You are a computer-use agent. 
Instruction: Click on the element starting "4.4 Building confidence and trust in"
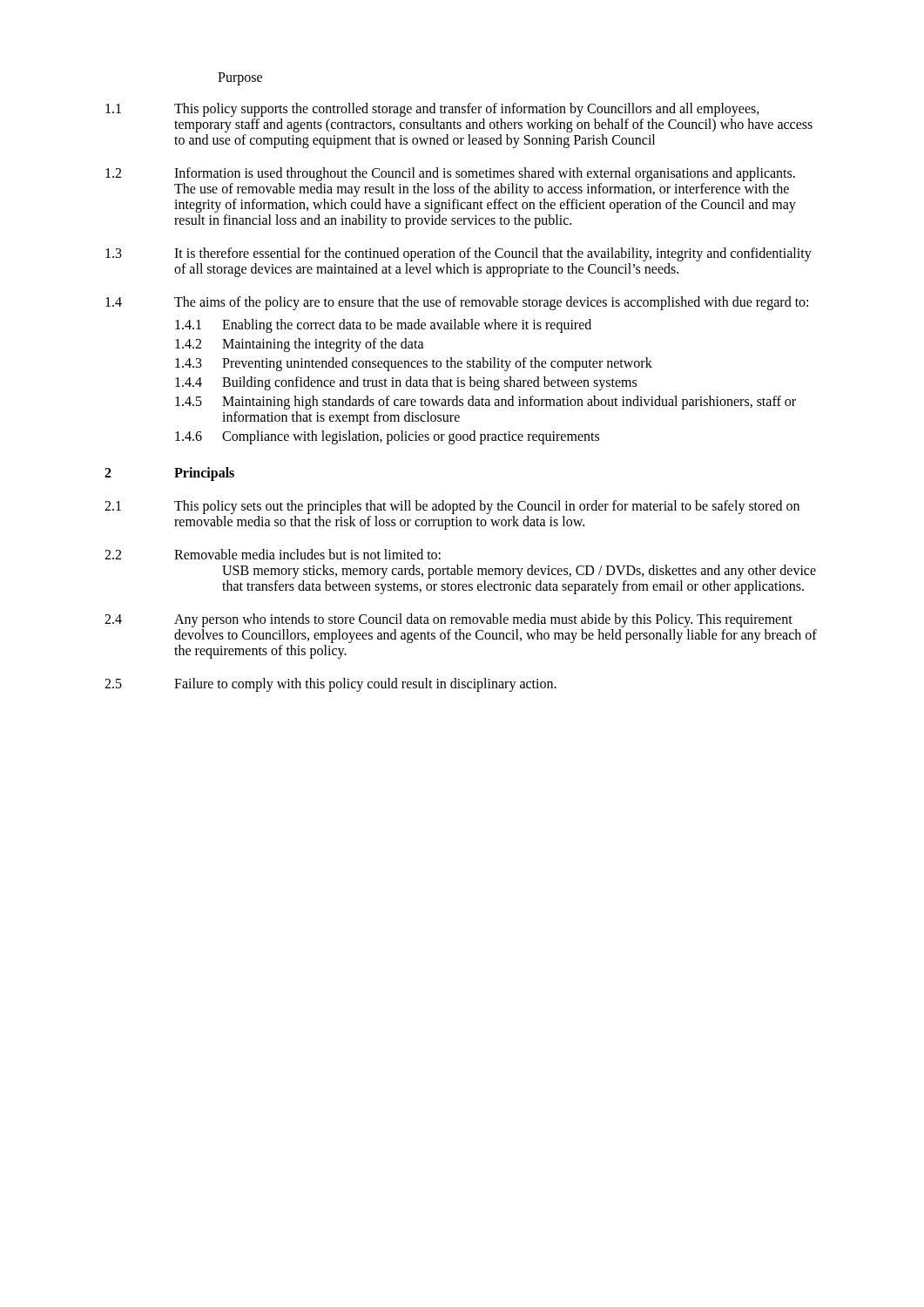click(497, 383)
